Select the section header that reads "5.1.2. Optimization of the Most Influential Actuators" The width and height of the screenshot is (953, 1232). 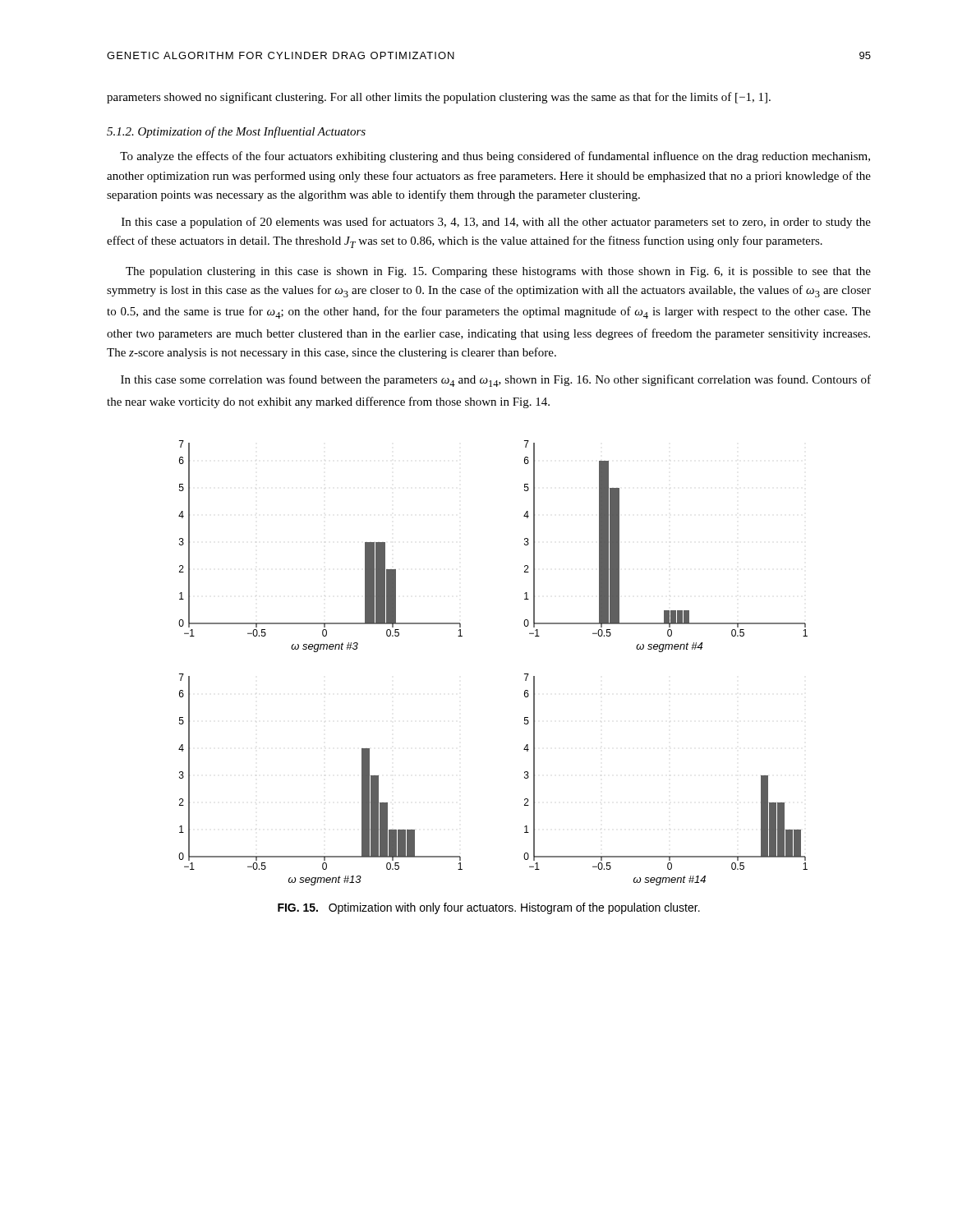(236, 132)
